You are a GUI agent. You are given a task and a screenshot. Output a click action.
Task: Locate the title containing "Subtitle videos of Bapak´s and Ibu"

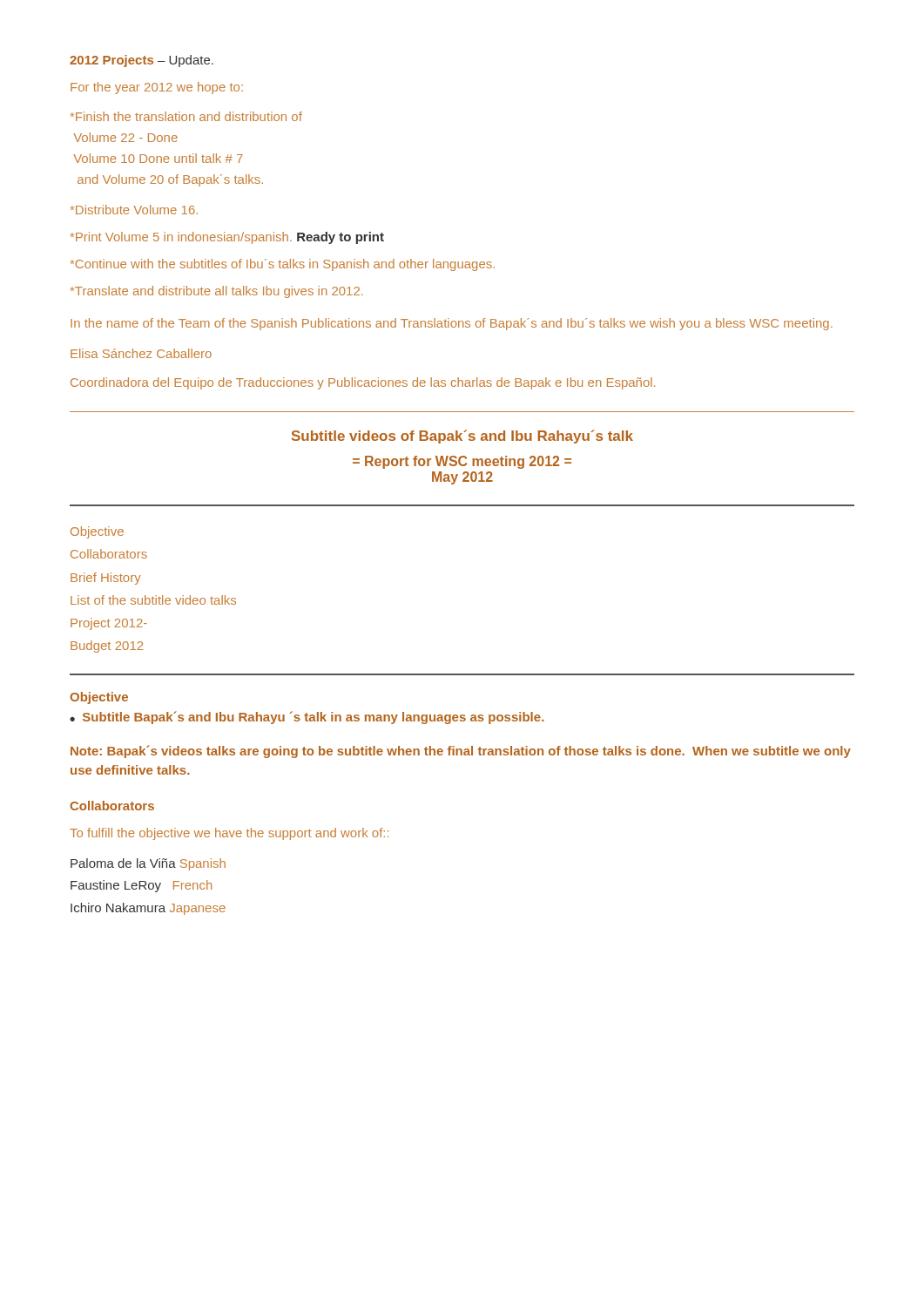click(462, 436)
